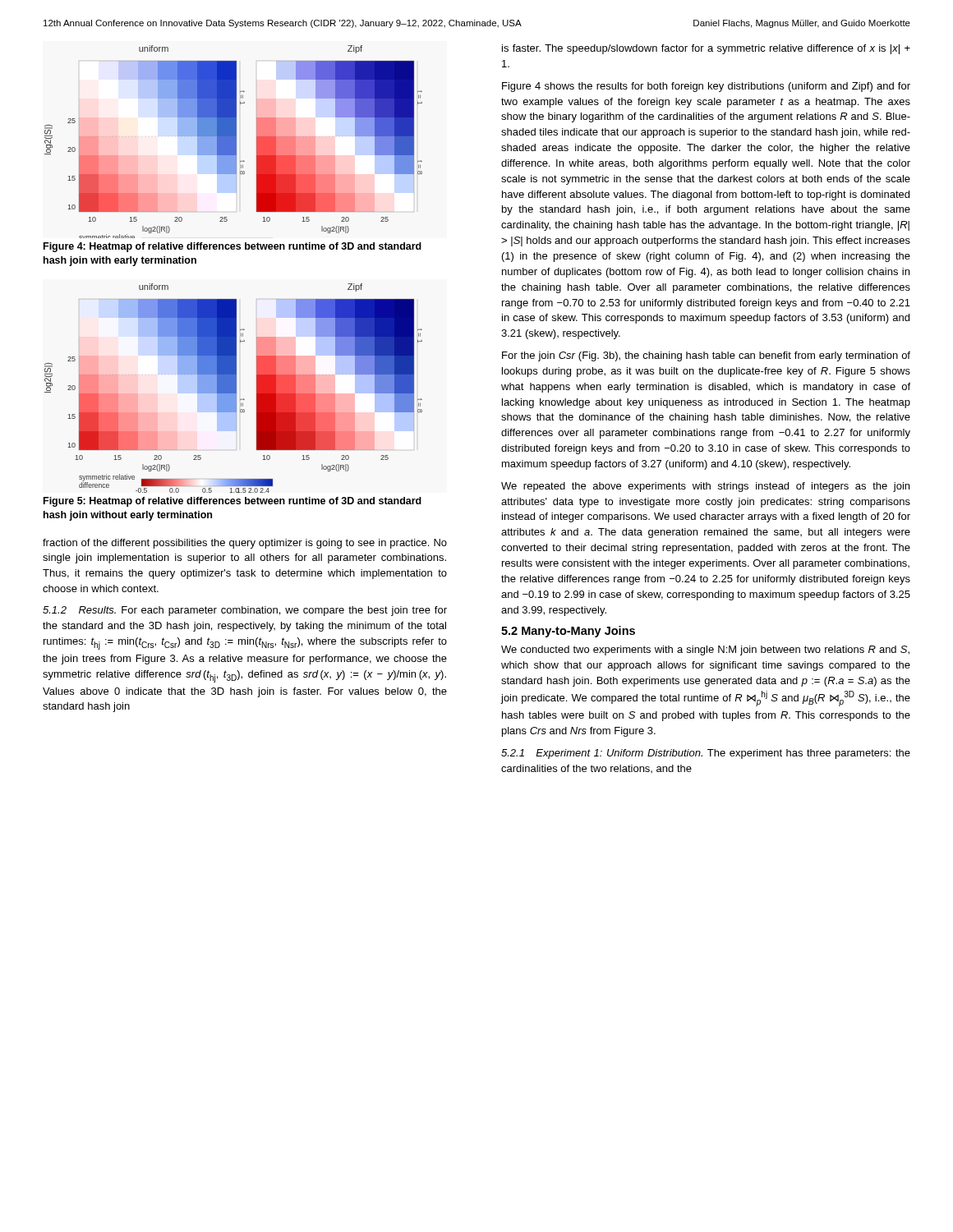This screenshot has width=953, height=1232.
Task: Select the text starting "5.2 Many-to-Many Joins"
Action: (568, 631)
